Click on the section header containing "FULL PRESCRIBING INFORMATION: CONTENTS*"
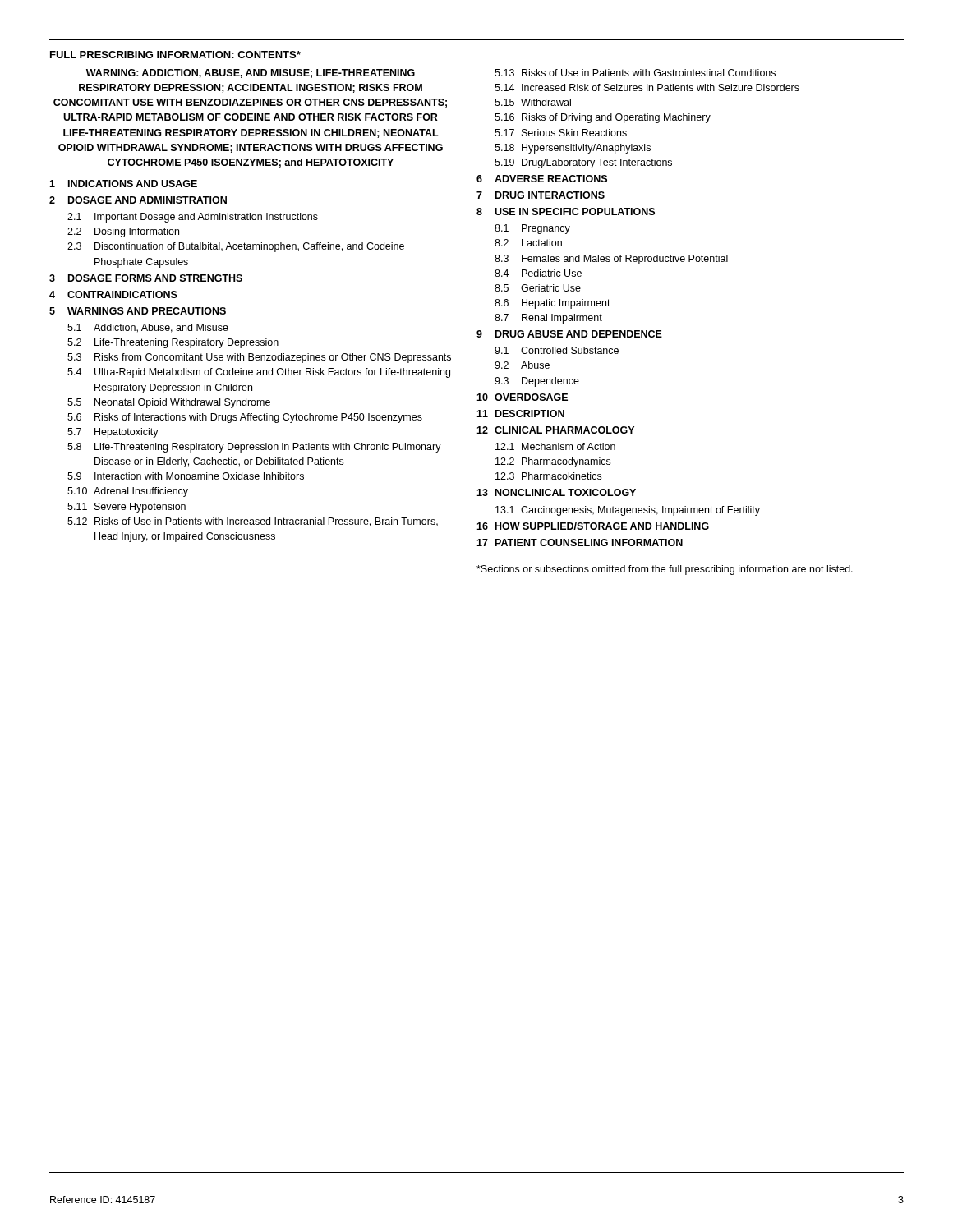This screenshot has width=953, height=1232. click(175, 55)
